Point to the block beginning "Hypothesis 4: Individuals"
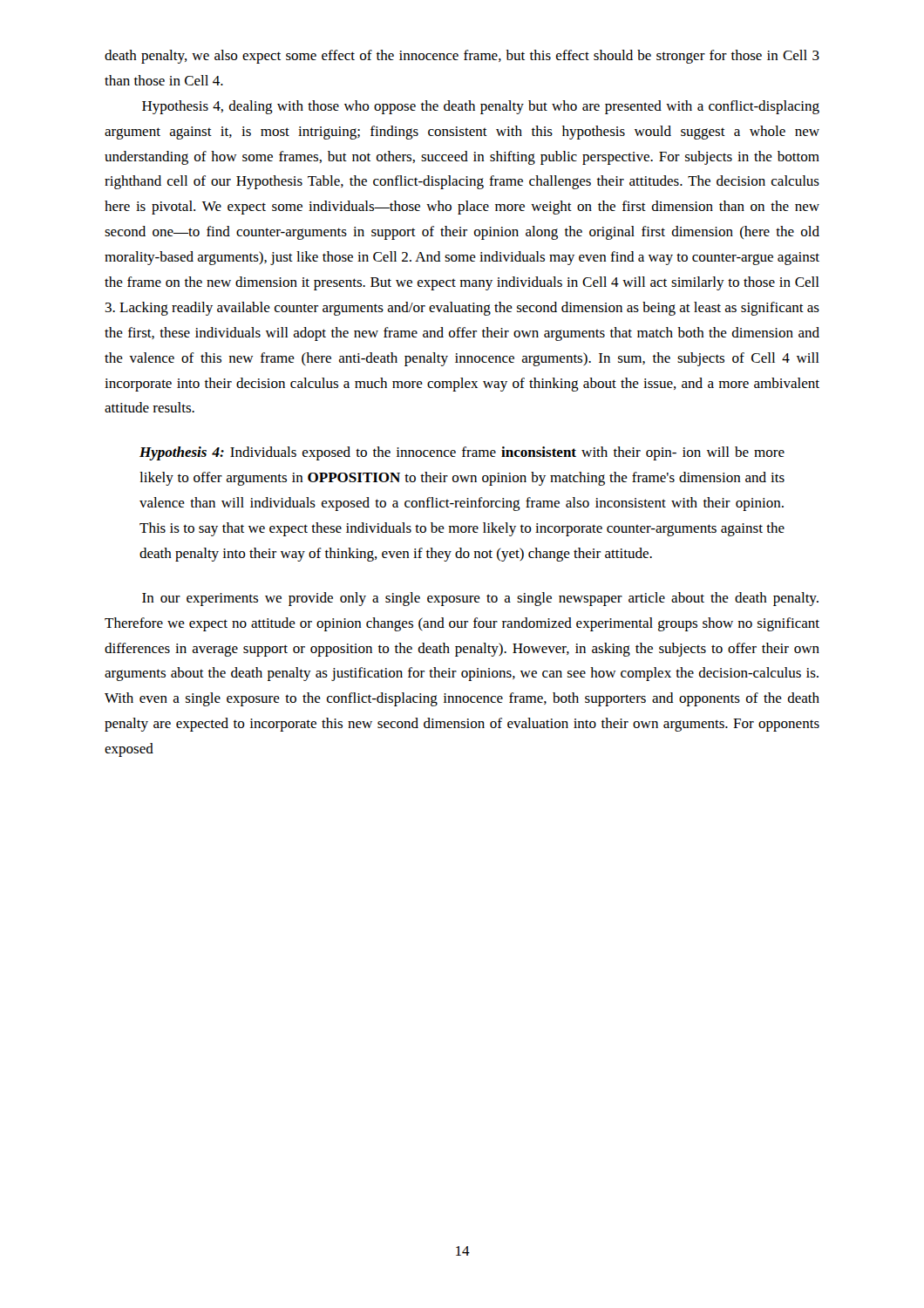924x1308 pixels. (462, 503)
